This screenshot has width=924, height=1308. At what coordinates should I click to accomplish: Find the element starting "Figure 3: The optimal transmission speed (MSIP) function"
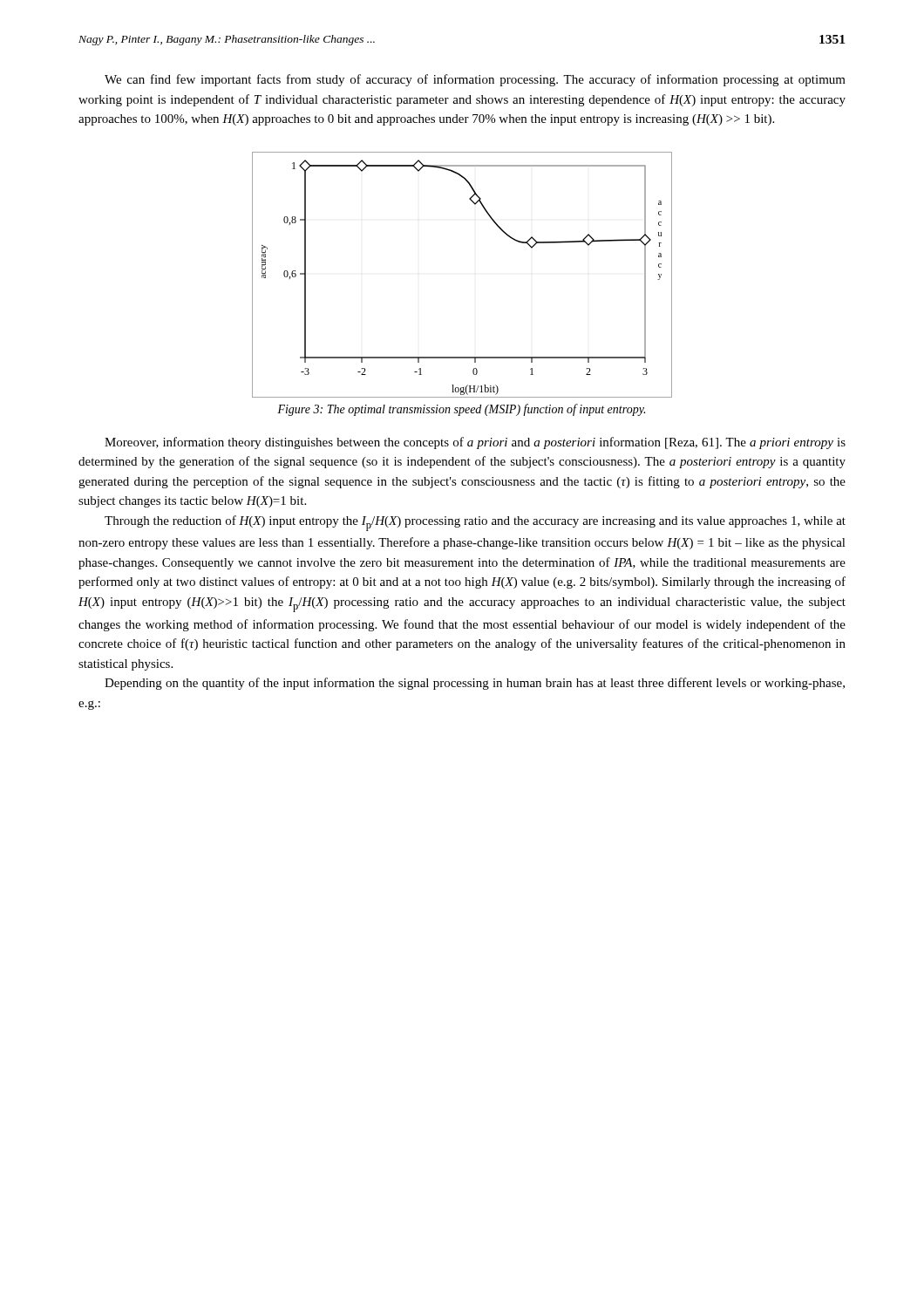(x=462, y=409)
